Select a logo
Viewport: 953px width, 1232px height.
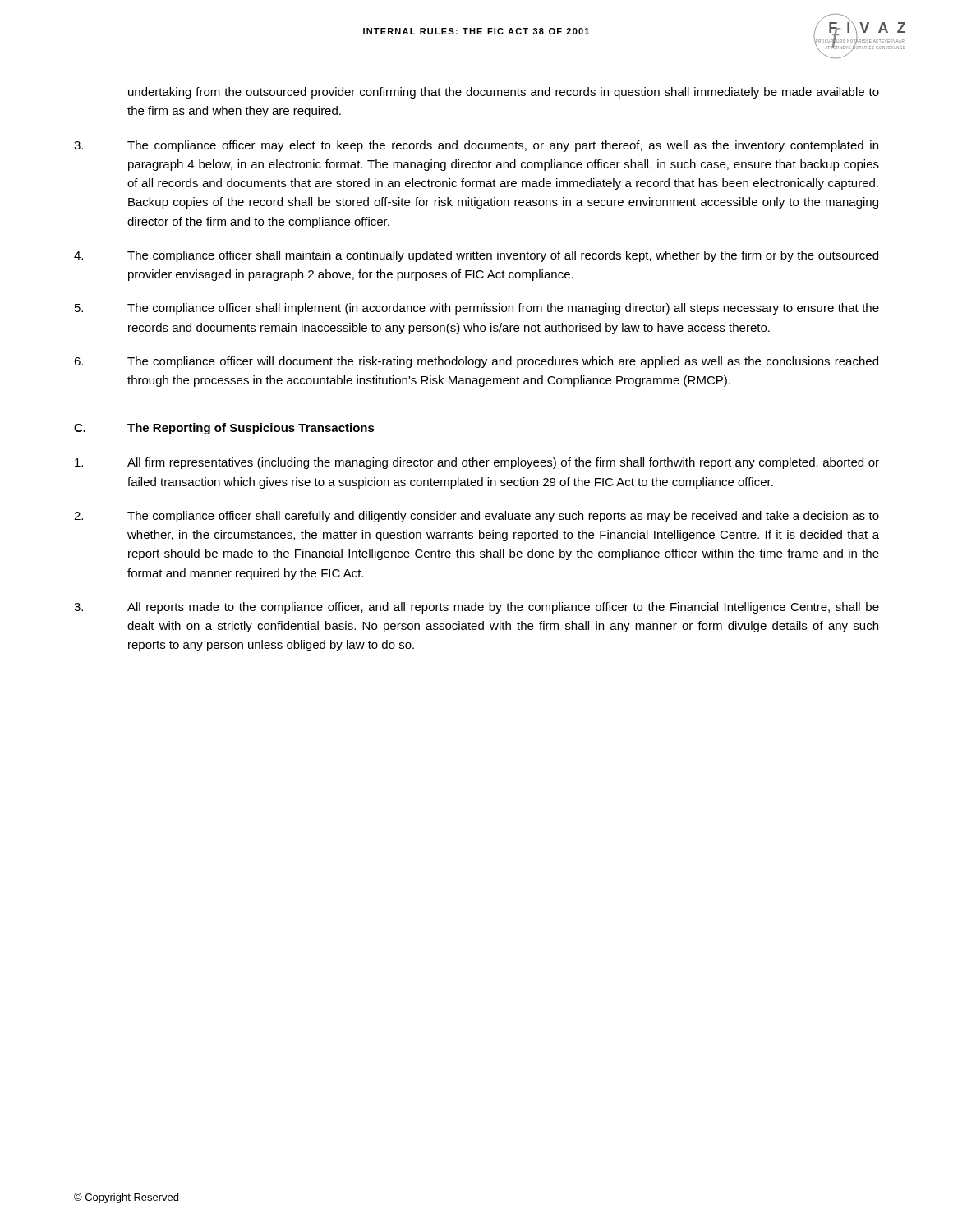858,39
